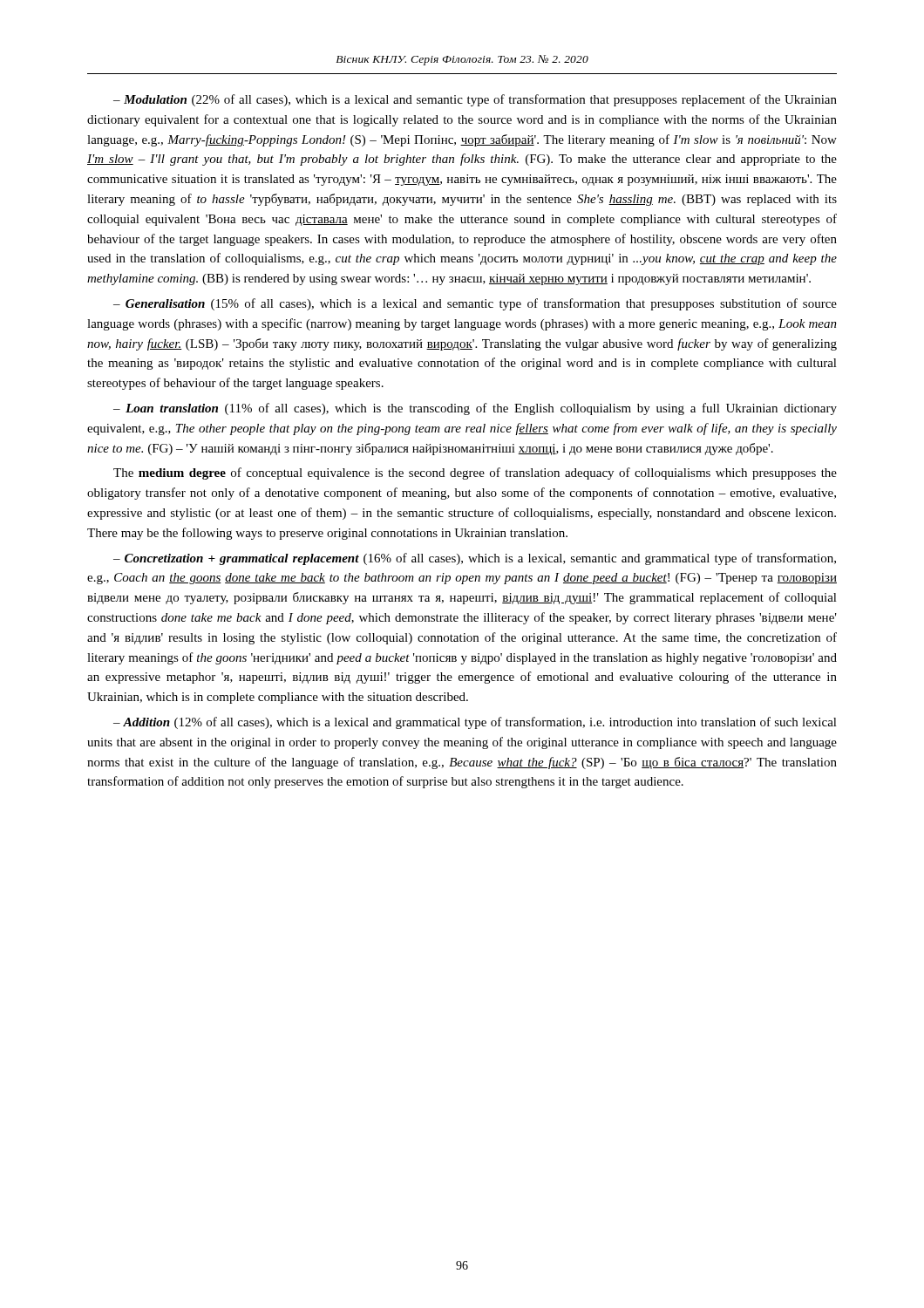Viewport: 924px width, 1308px height.
Task: Point to the block beginning "– Concretization + grammatical replacement (16% of"
Action: click(x=462, y=627)
